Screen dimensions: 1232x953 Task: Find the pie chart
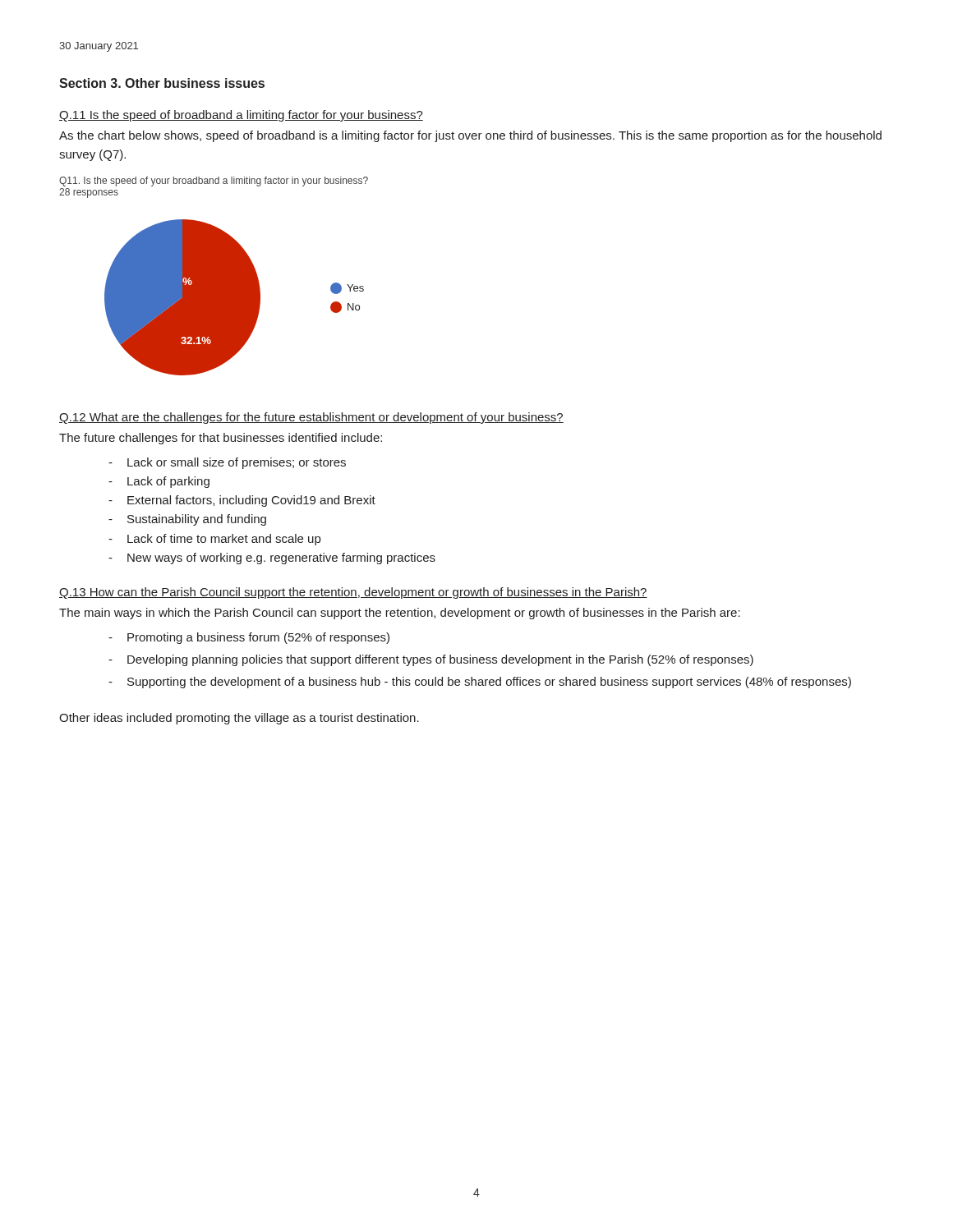(476, 297)
